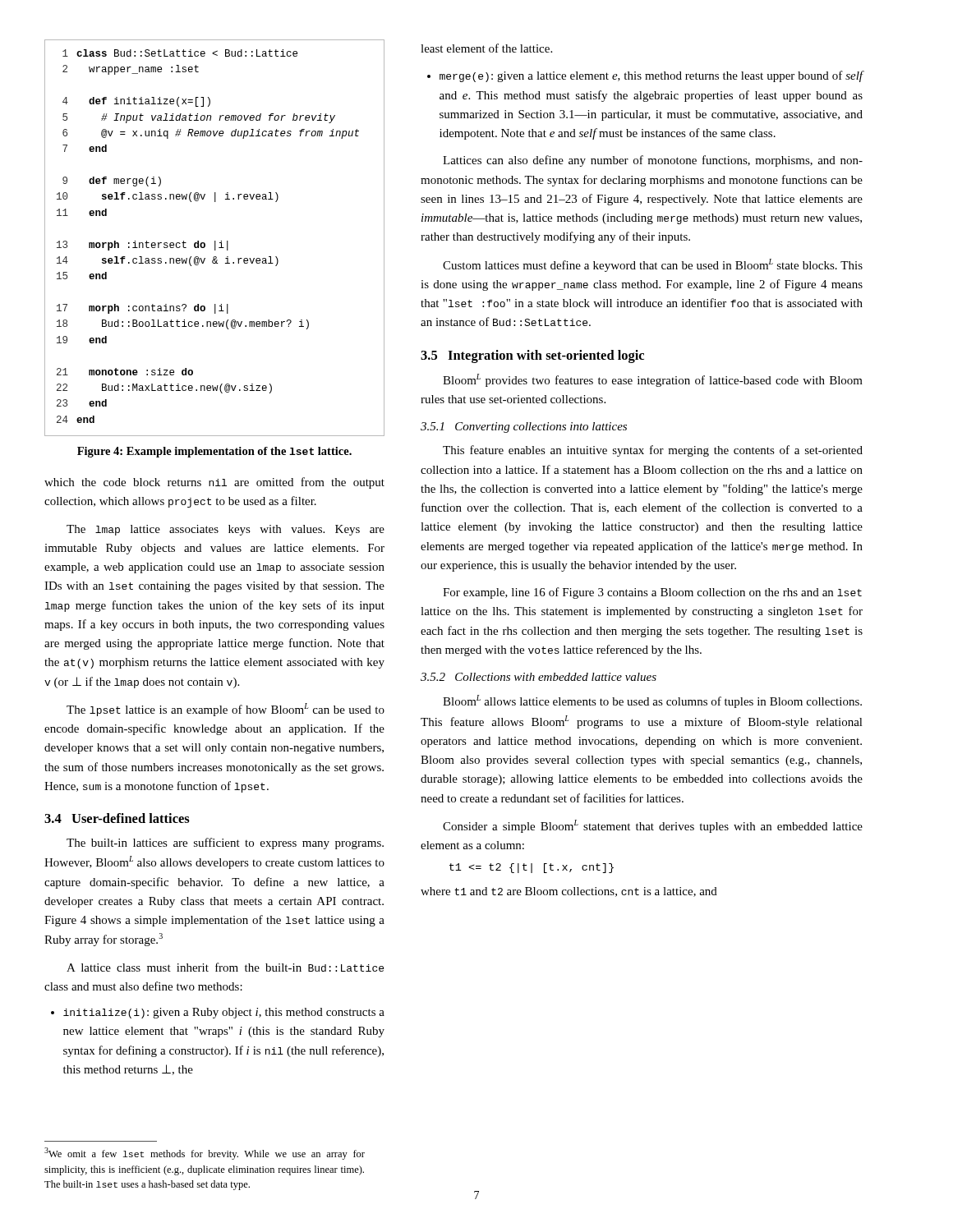Find the block starting "Custom lattices must define a keyword that"
The image size is (953, 1232).
pyautogui.click(x=642, y=293)
